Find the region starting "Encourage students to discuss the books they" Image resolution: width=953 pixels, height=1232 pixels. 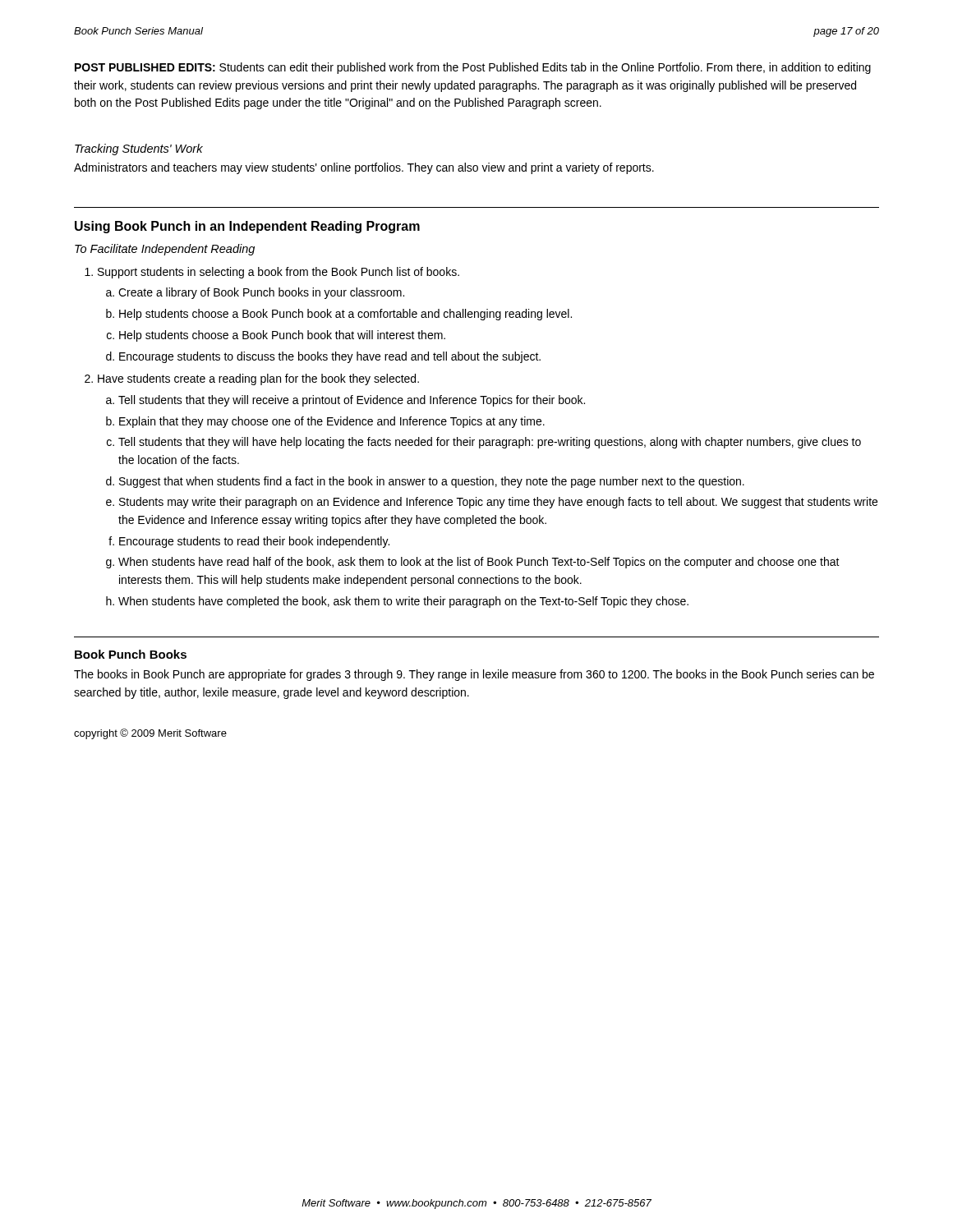click(x=330, y=356)
